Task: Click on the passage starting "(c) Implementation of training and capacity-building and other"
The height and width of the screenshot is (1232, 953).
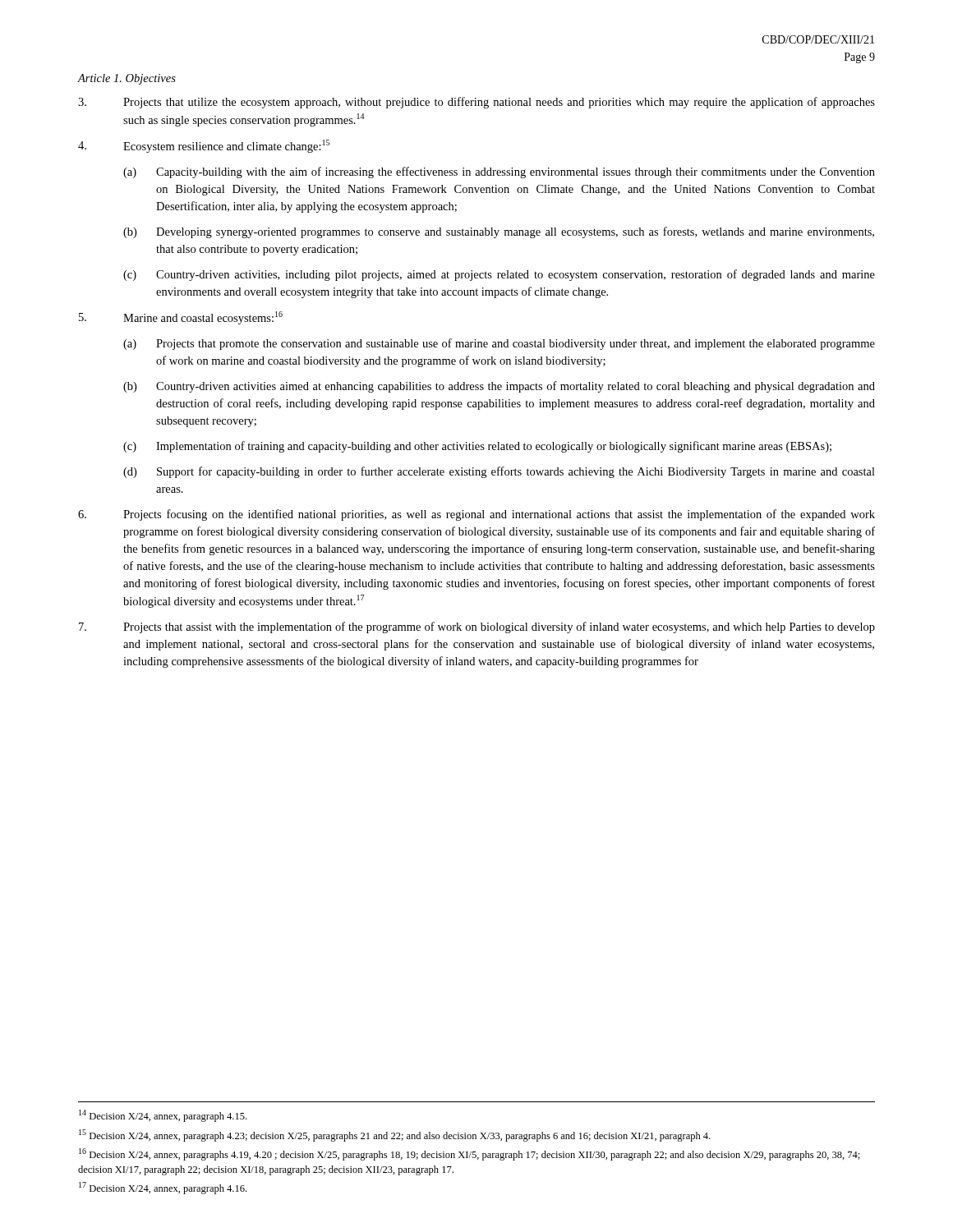Action: click(x=476, y=446)
